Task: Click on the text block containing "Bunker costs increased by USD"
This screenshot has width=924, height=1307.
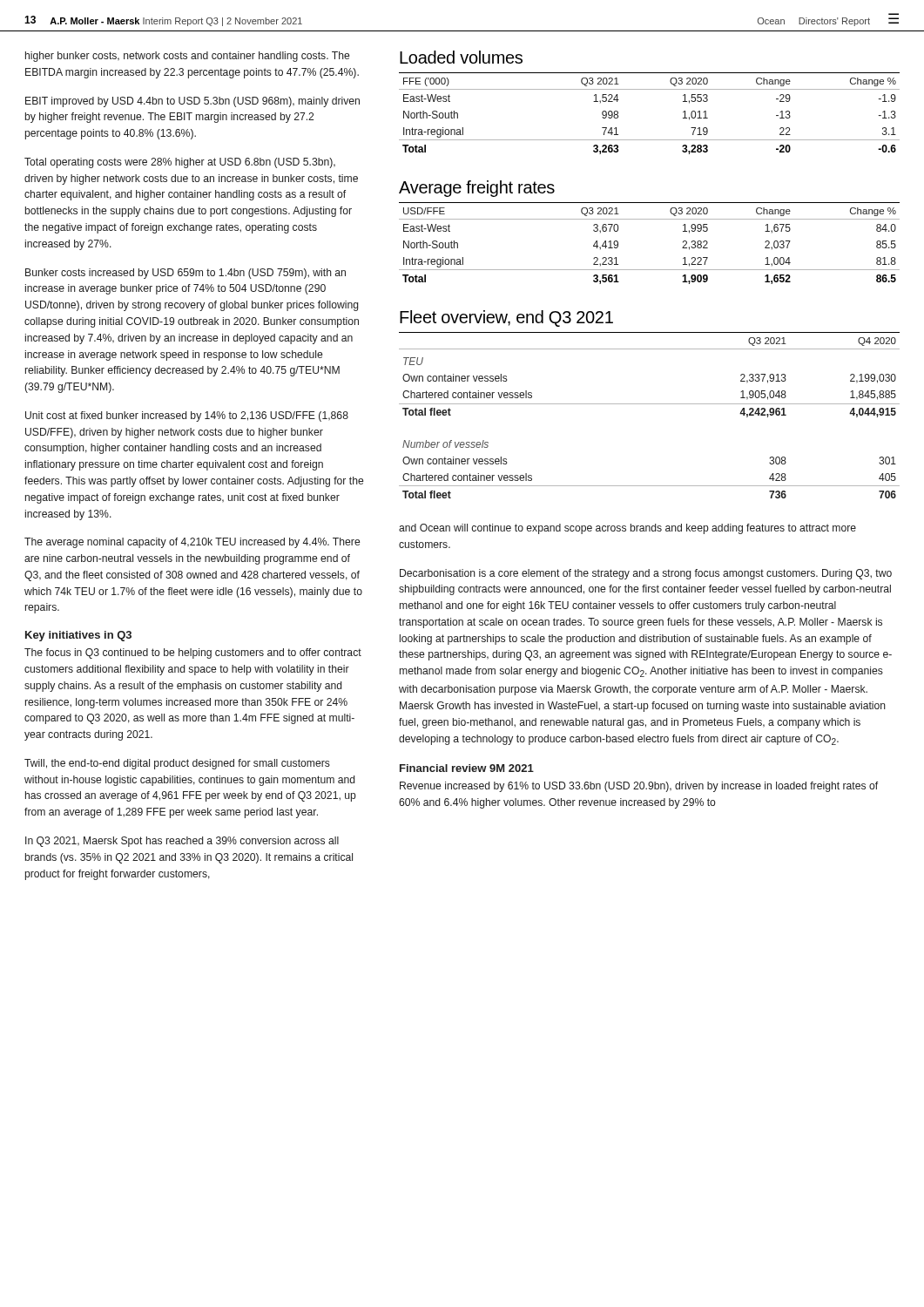Action: coord(192,330)
